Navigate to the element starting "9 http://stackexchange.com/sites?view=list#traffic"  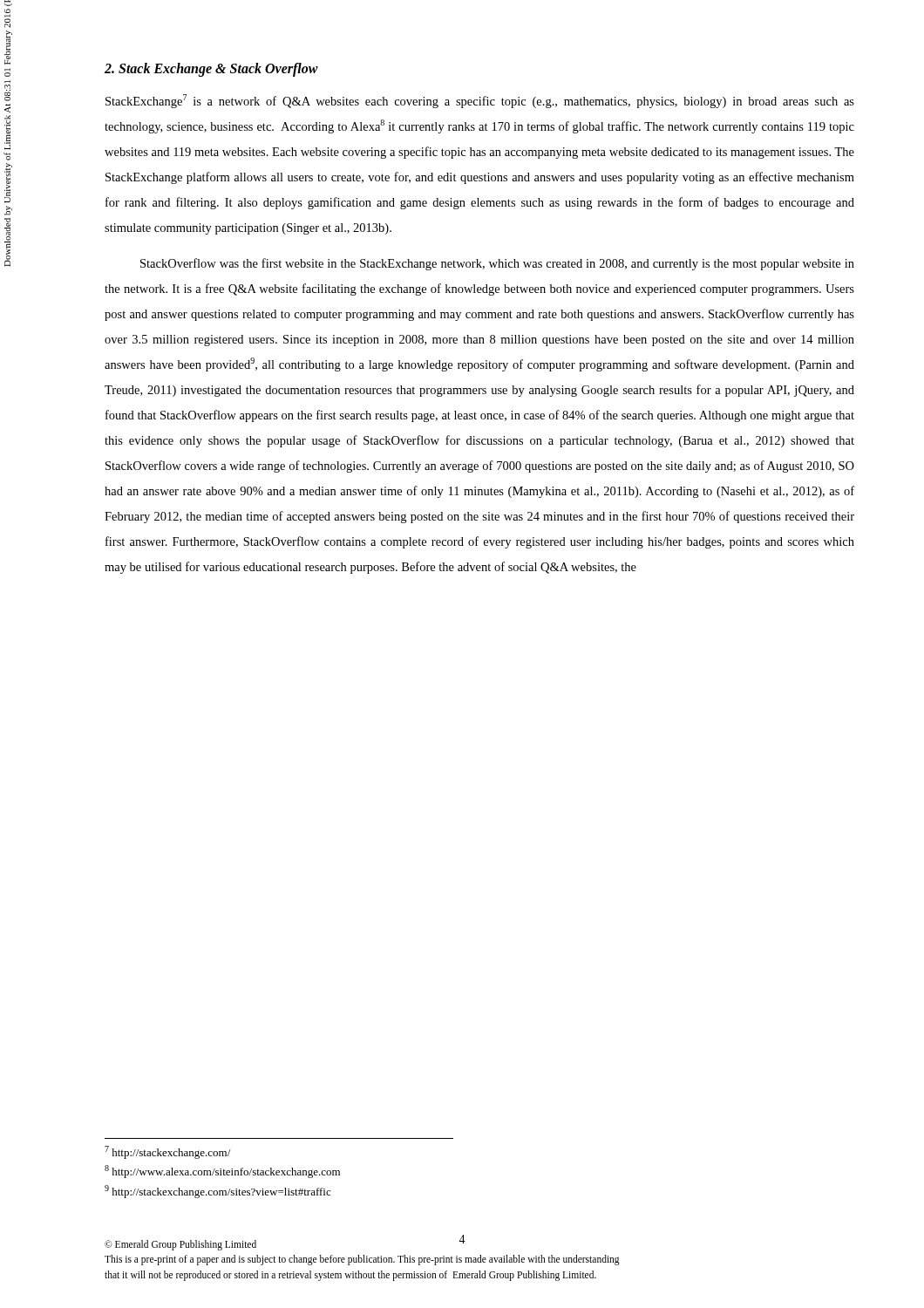218,1191
